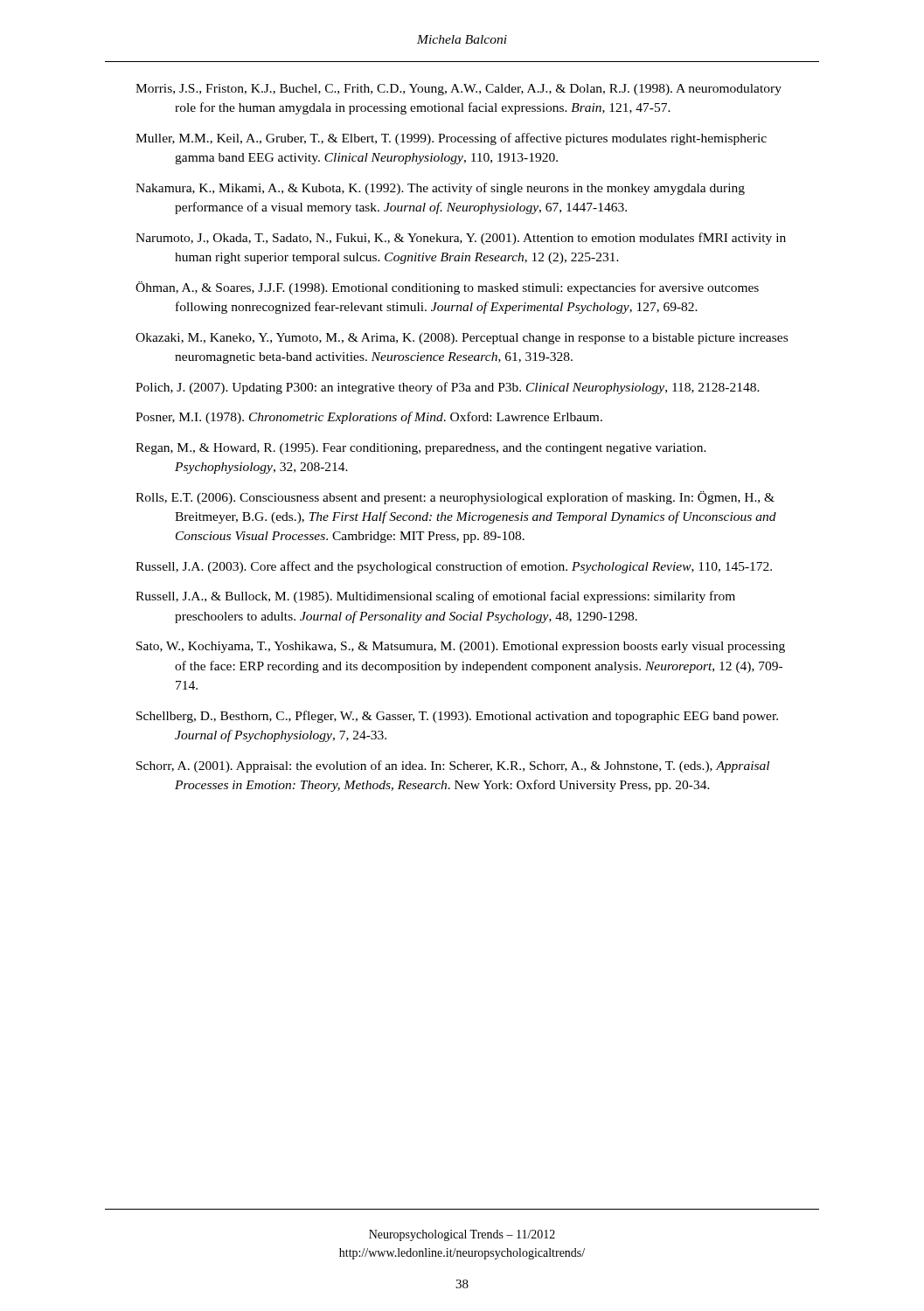
Task: Where is the passage that starts "Narumoto, J., Okada,"?
Action: pos(461,247)
